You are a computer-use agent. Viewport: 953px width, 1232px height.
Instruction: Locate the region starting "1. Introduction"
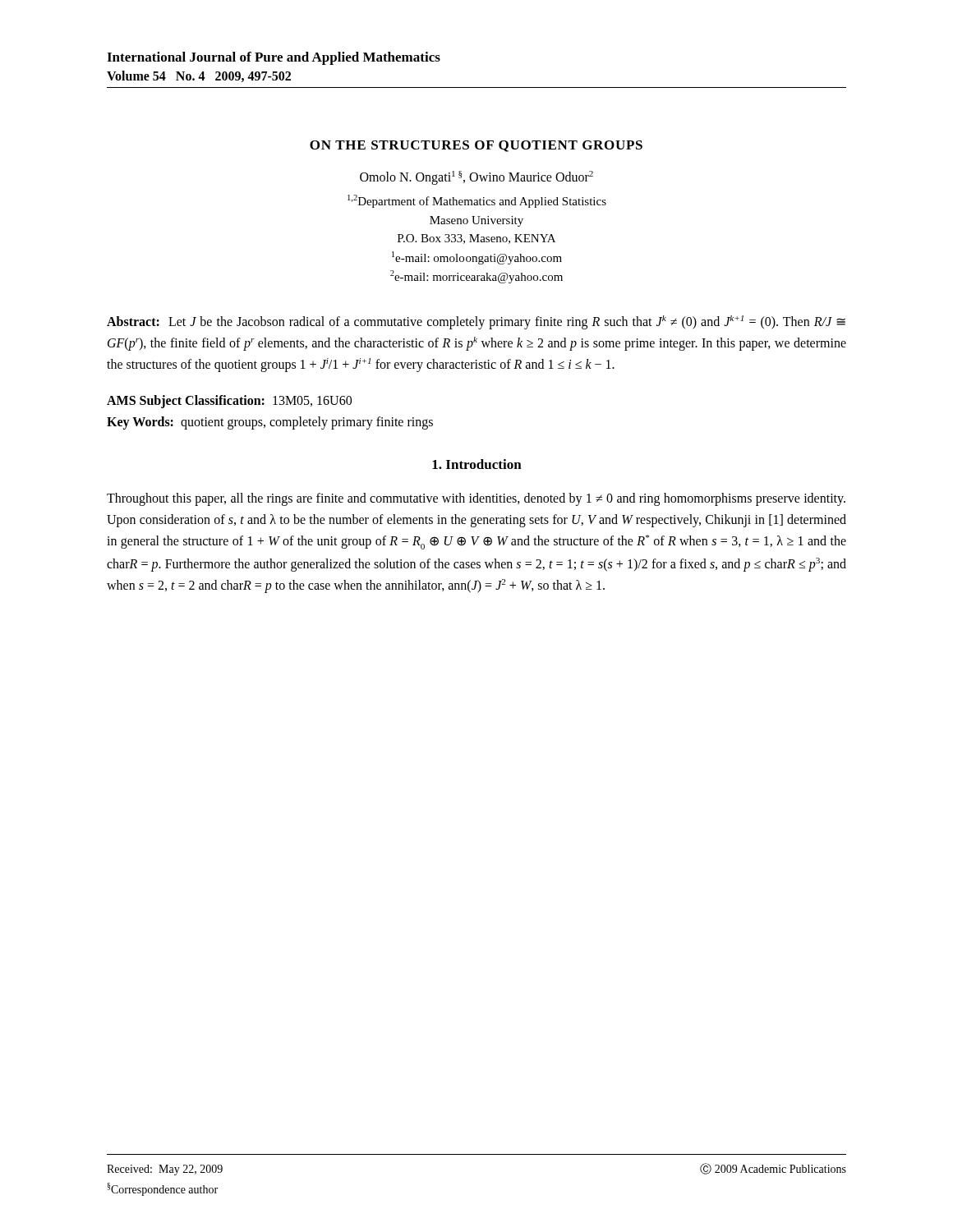pyautogui.click(x=476, y=465)
